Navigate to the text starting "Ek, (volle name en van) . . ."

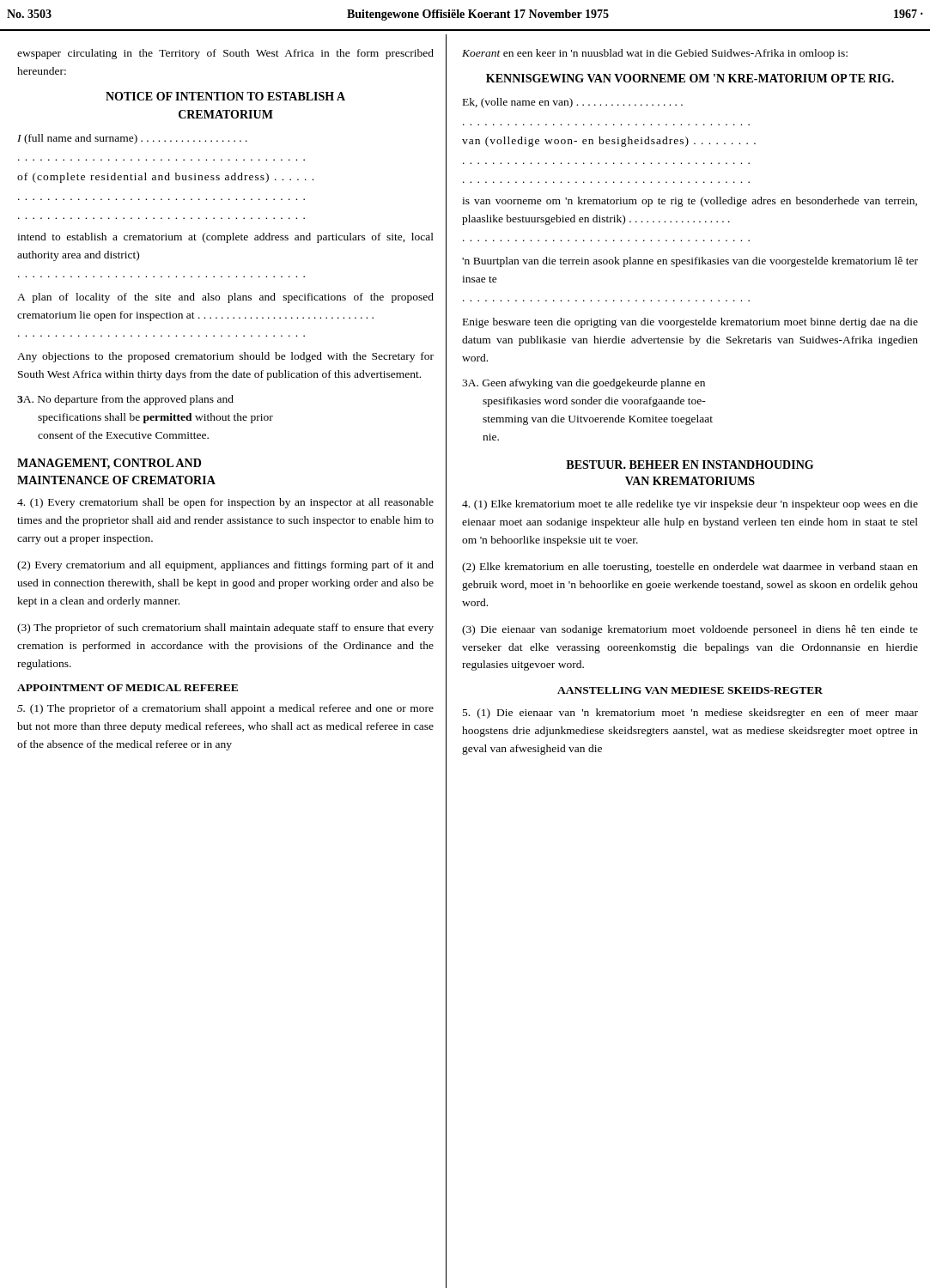690,142
